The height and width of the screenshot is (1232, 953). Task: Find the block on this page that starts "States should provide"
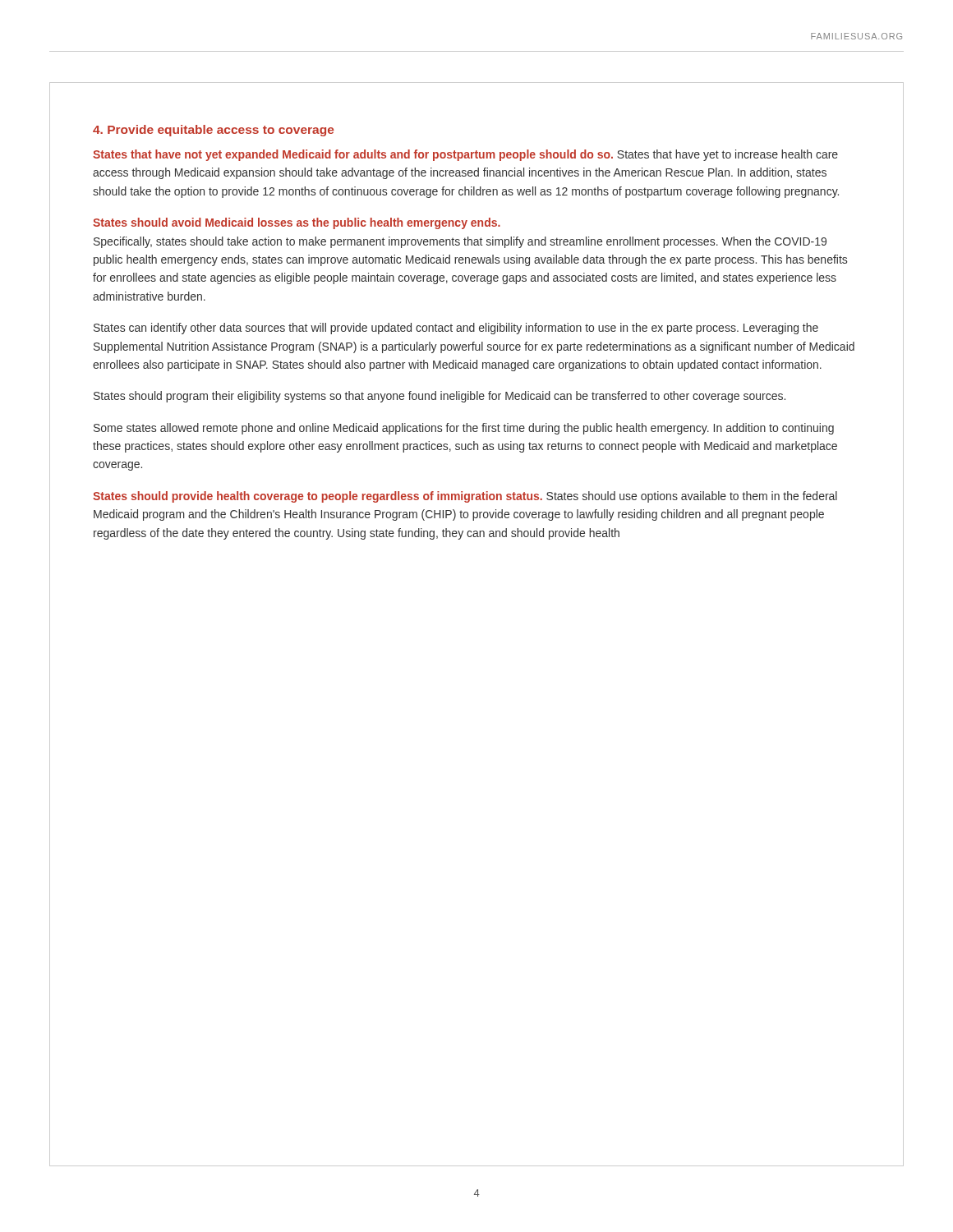point(465,514)
